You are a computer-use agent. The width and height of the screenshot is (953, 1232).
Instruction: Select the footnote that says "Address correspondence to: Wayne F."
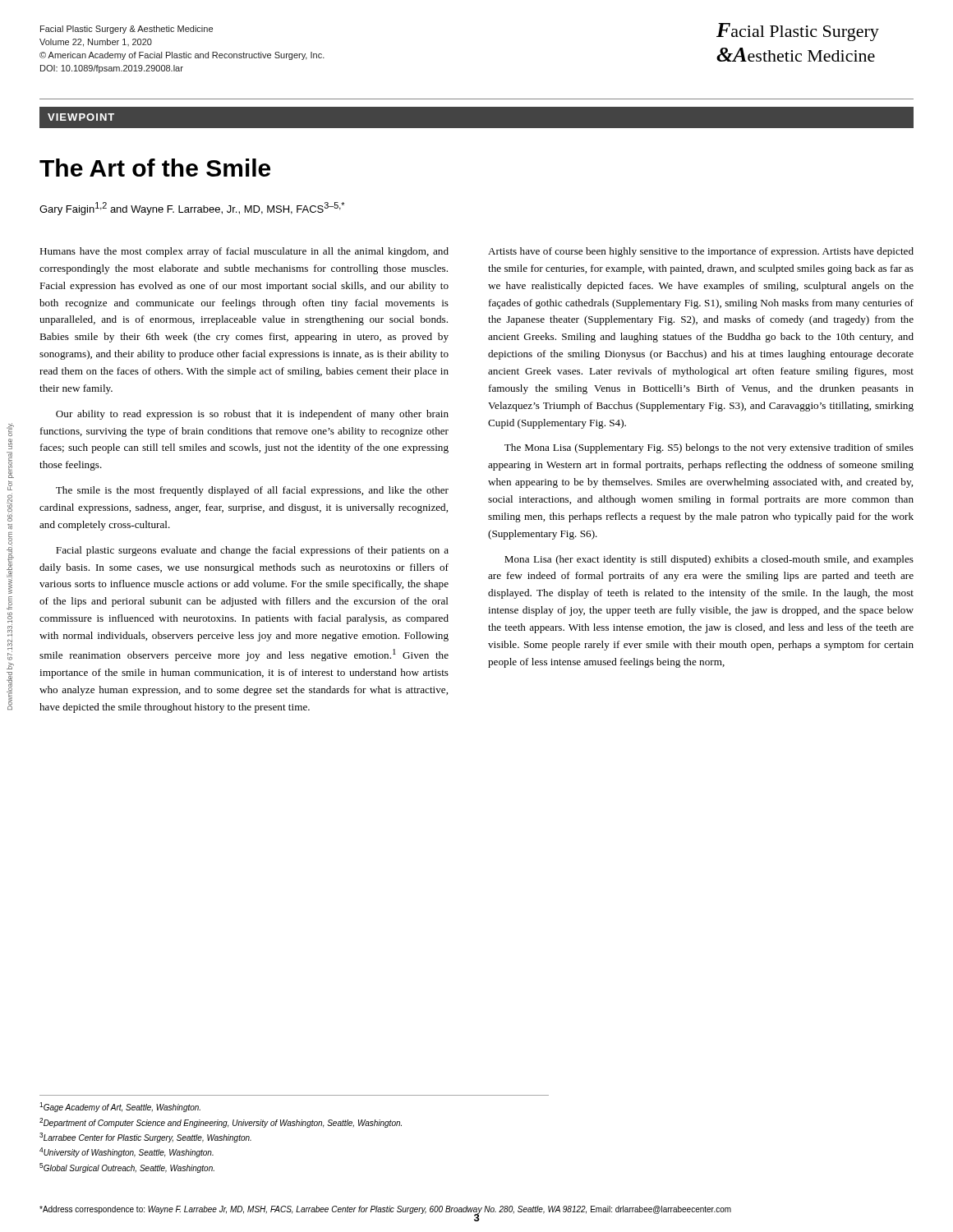point(476,1210)
